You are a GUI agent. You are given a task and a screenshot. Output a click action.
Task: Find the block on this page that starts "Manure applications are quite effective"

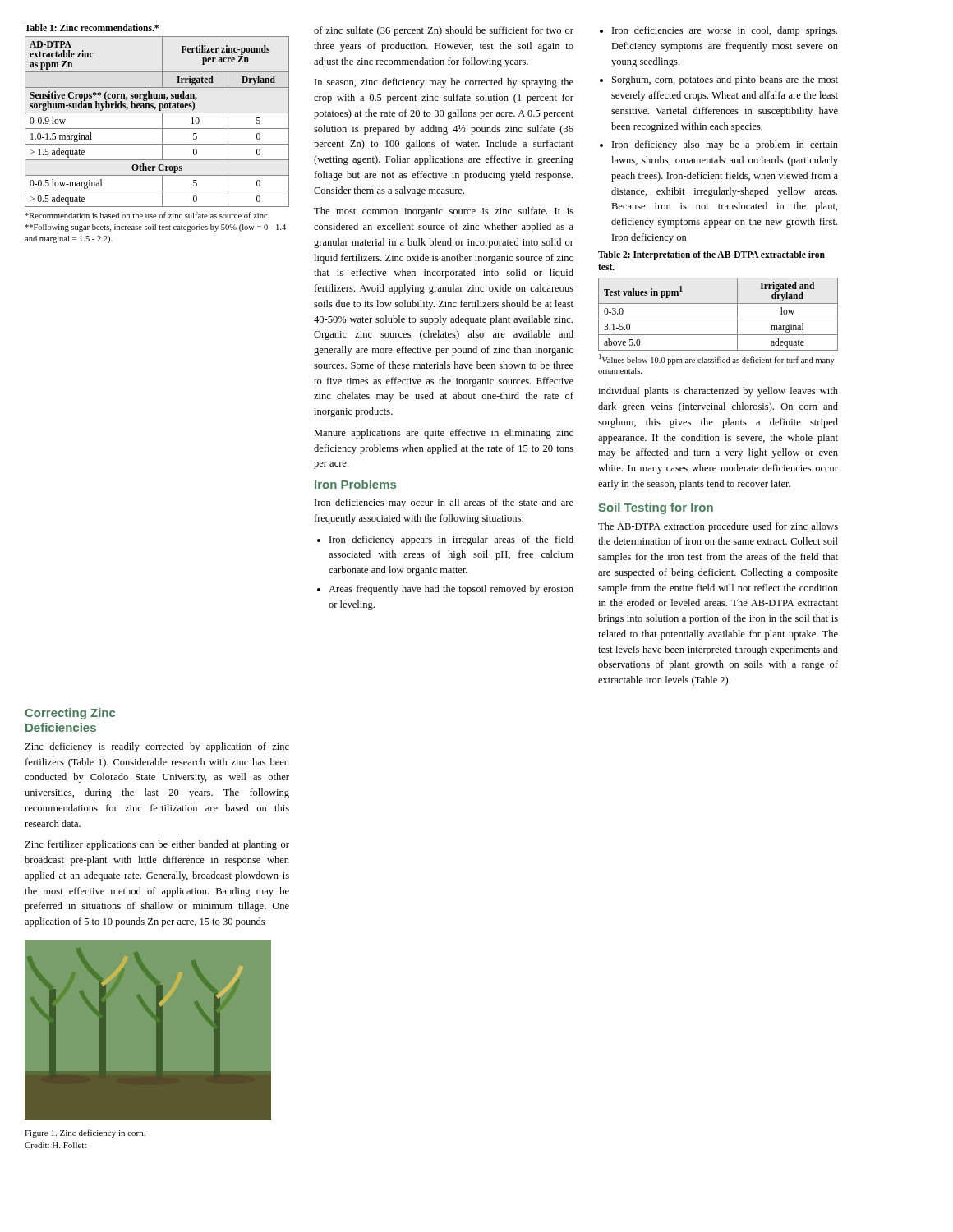[444, 448]
